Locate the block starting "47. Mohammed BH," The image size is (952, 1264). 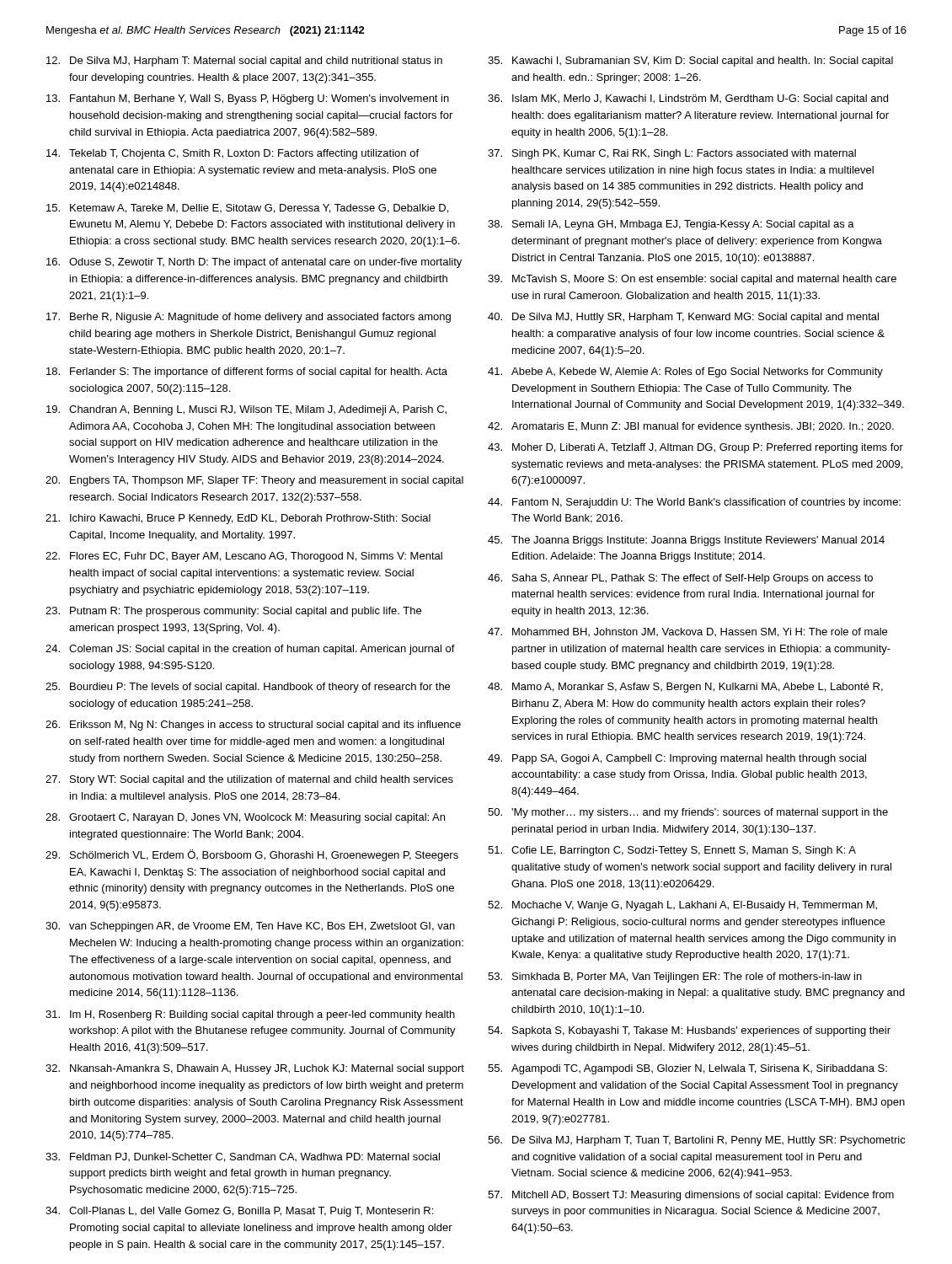click(697, 649)
